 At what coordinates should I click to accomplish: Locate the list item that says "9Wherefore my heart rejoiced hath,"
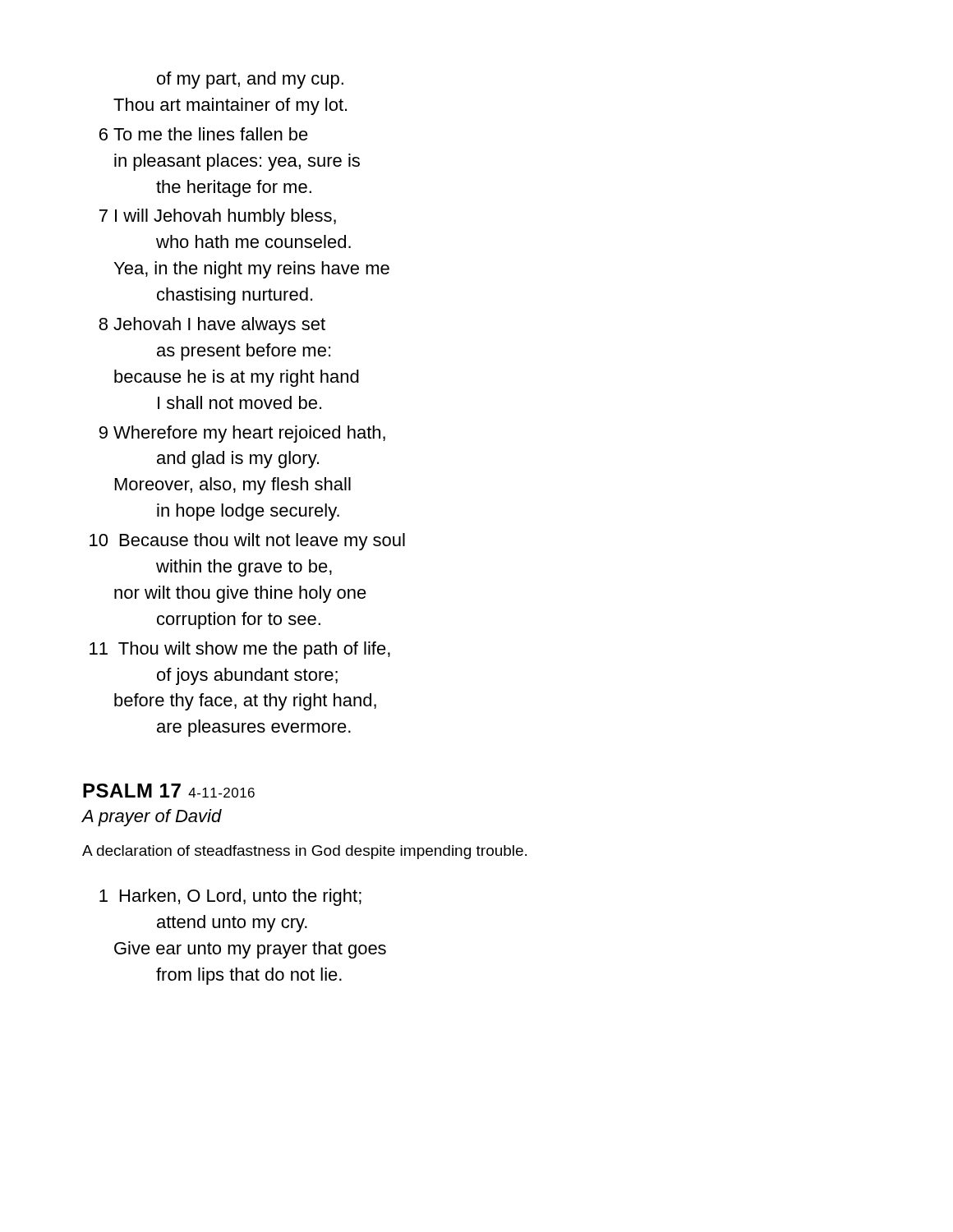click(x=242, y=434)
